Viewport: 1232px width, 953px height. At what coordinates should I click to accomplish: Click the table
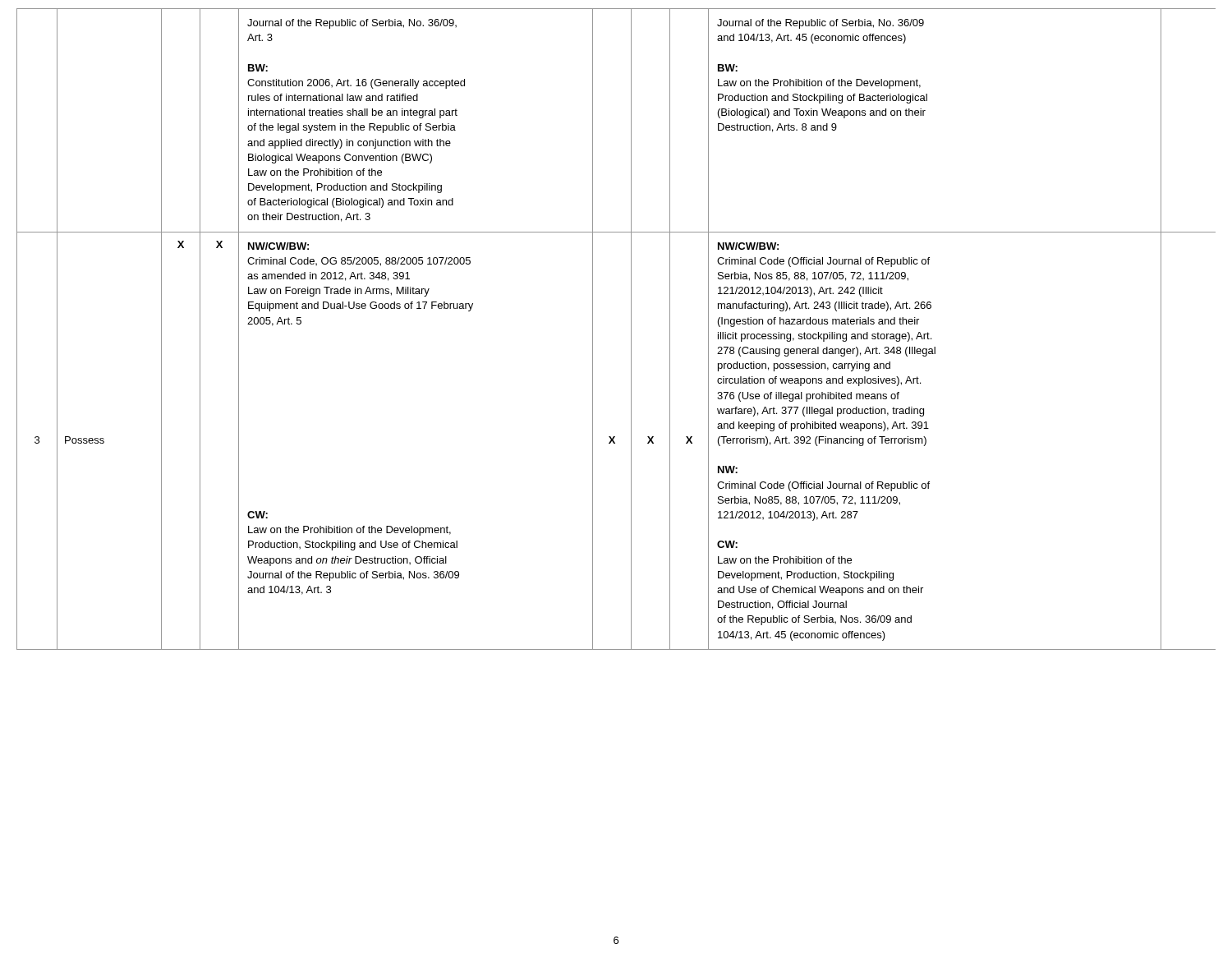tap(616, 456)
